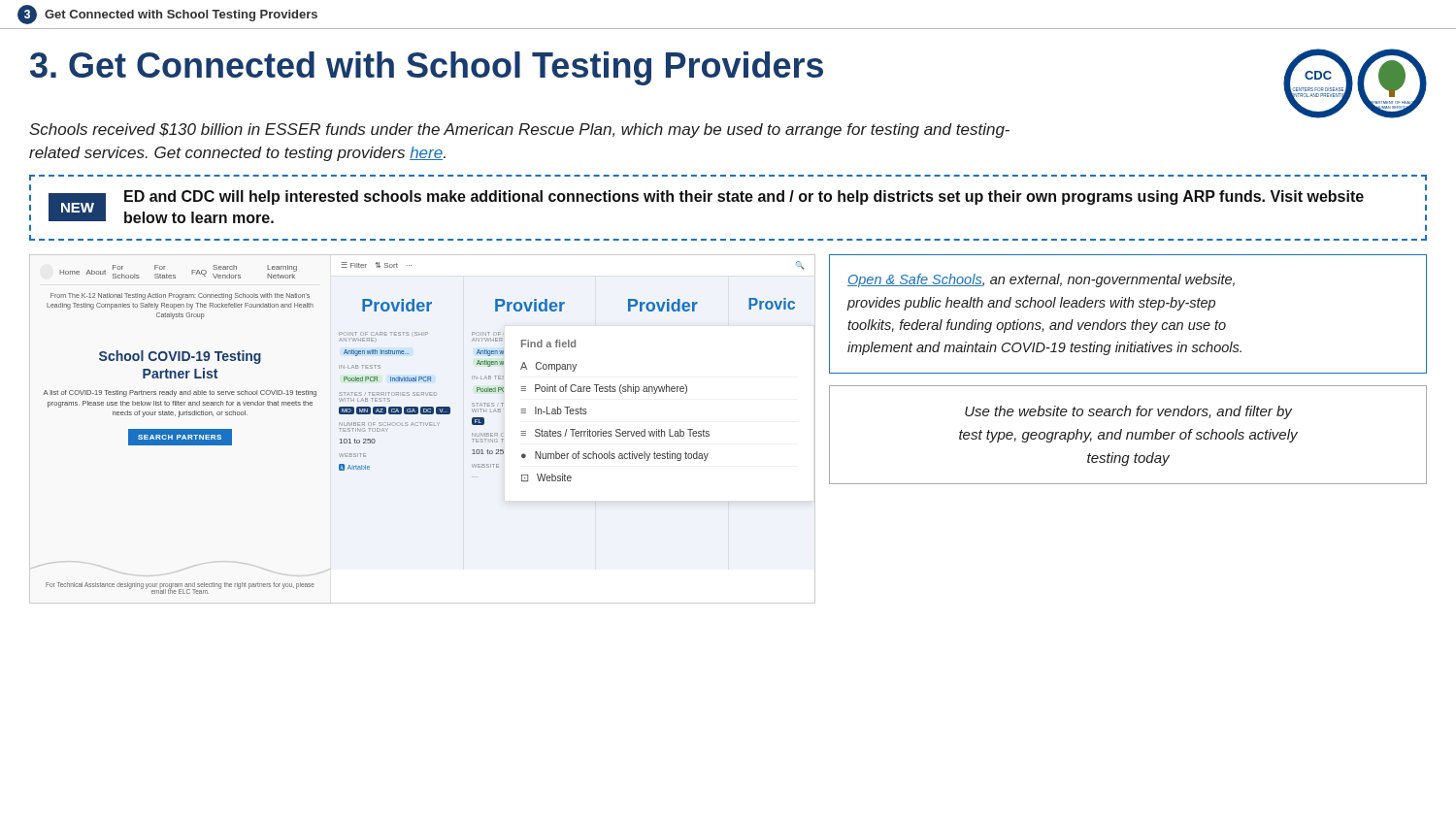
Task: Find the text block containing "Use the website to search for vendors,"
Action: 1128,434
